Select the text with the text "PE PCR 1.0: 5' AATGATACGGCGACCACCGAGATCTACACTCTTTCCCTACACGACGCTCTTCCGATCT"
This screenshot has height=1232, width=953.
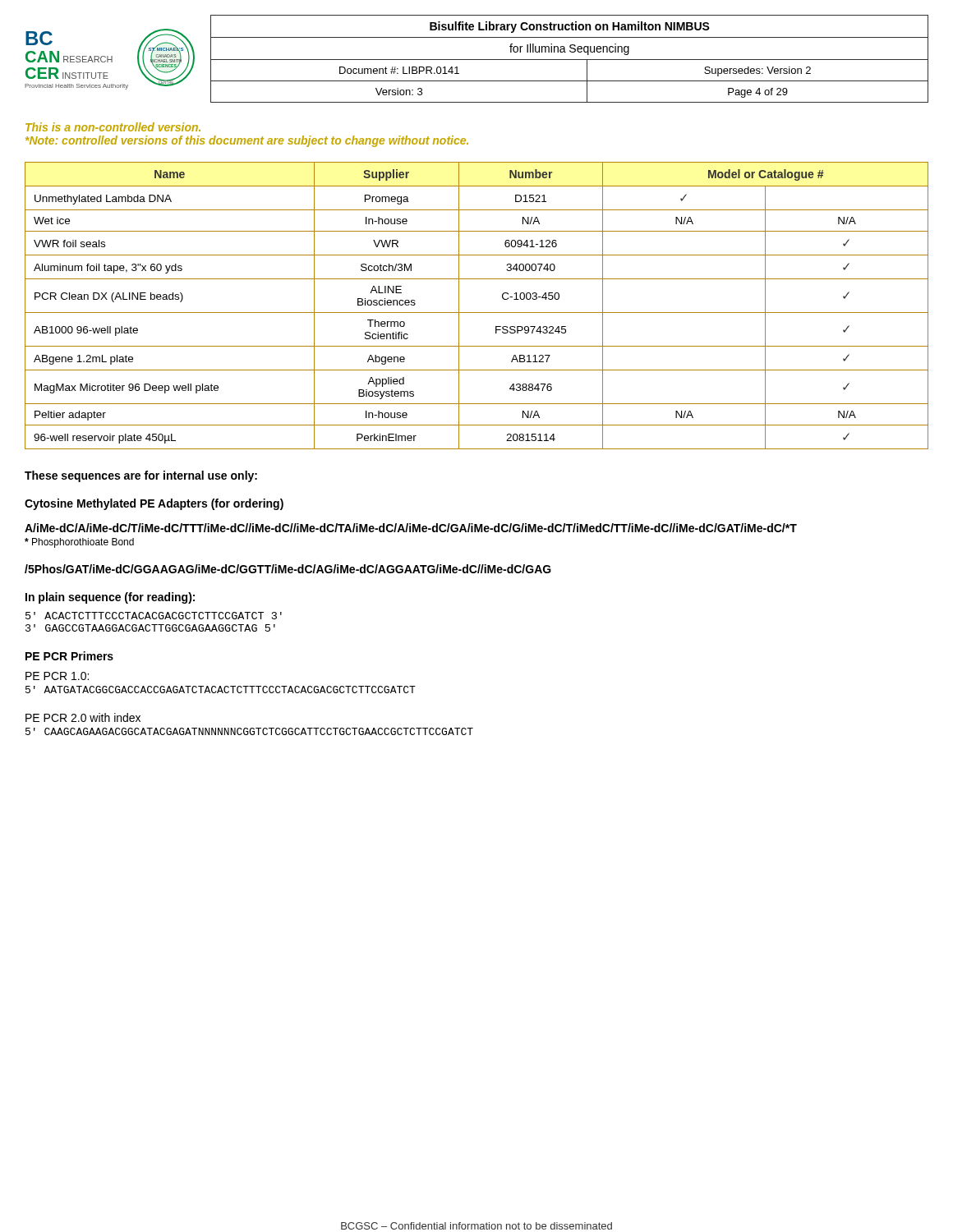[57, 676]
